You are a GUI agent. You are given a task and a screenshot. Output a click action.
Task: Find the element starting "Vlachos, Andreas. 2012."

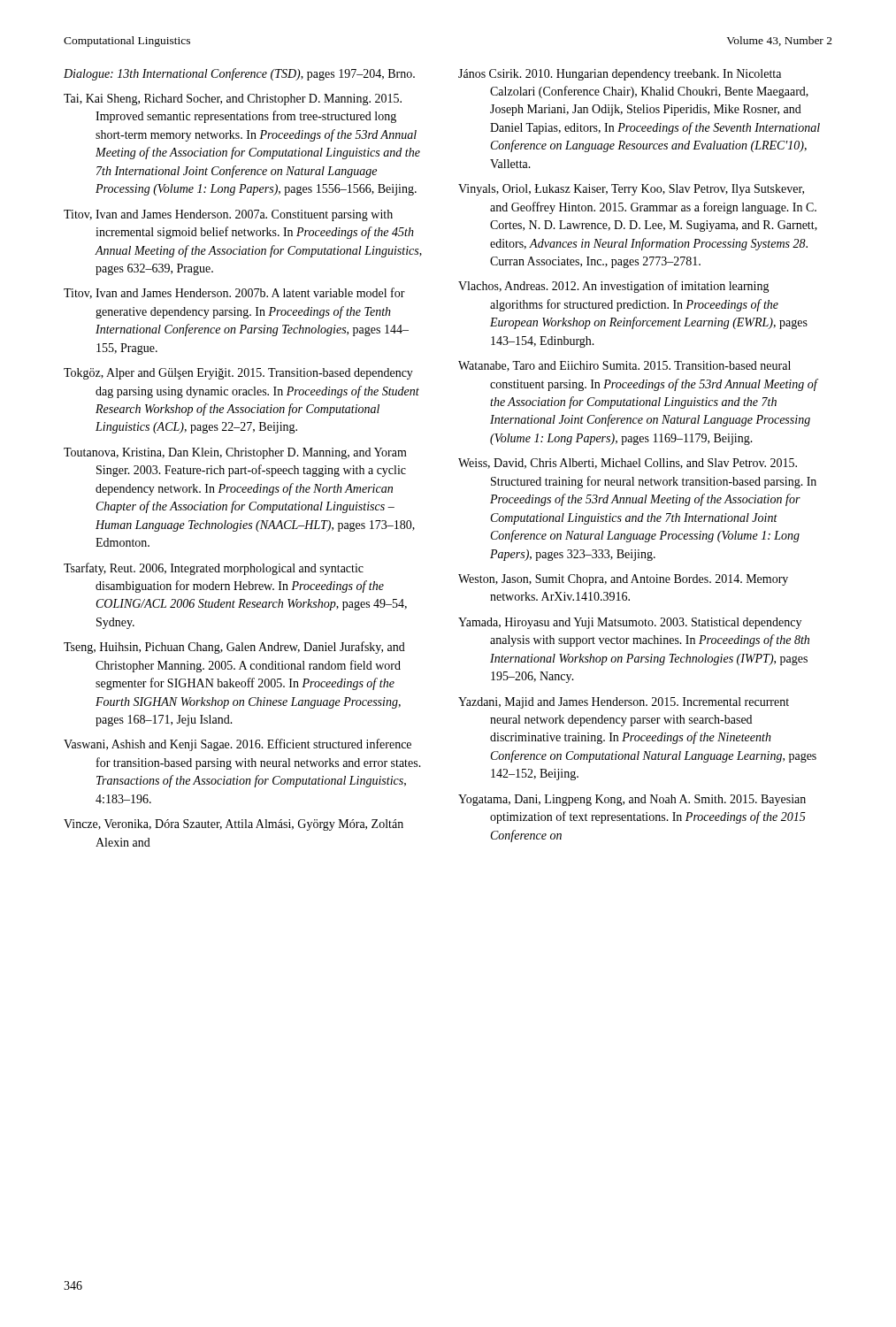click(633, 314)
